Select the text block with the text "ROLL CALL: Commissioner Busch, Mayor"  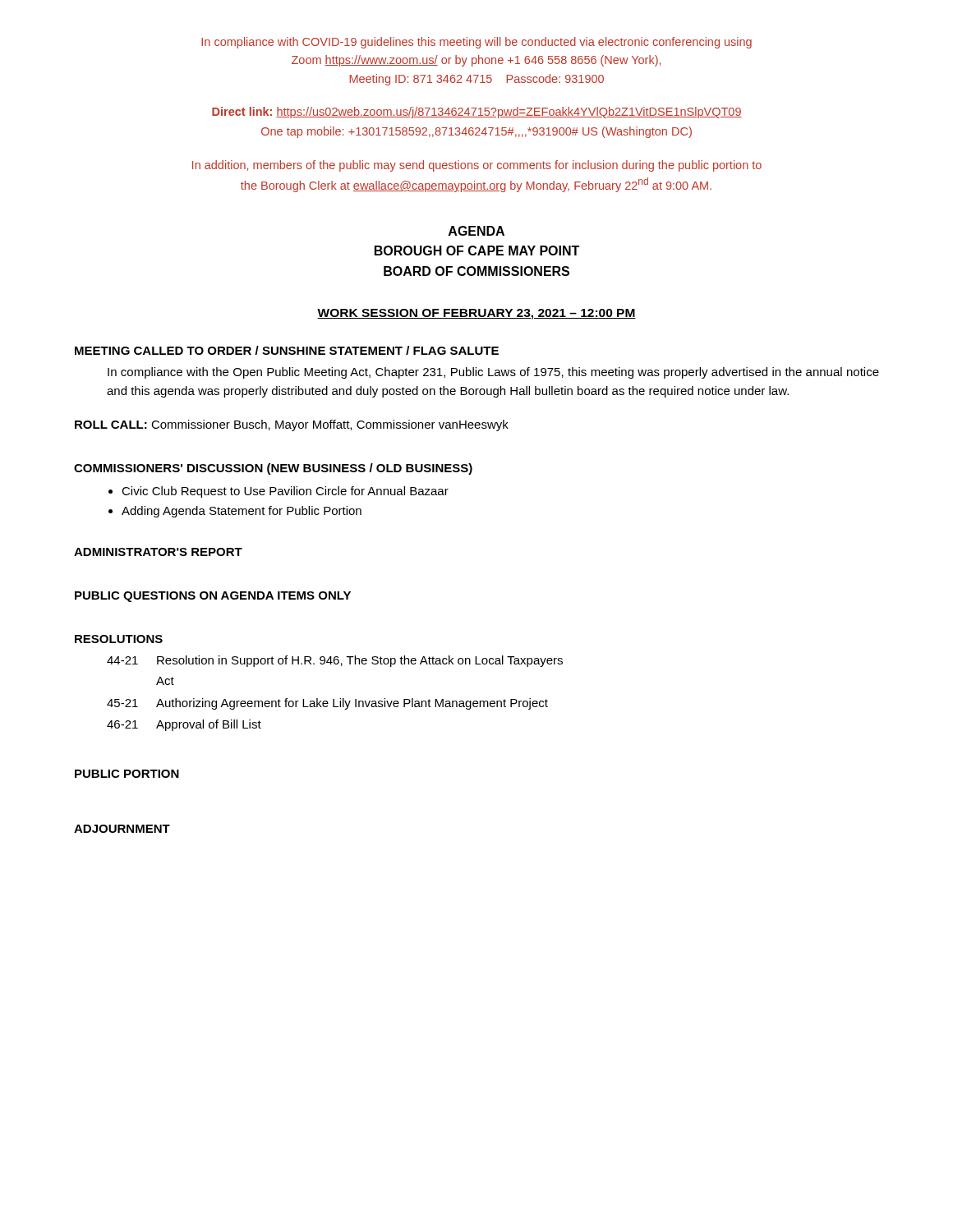pyautogui.click(x=291, y=425)
